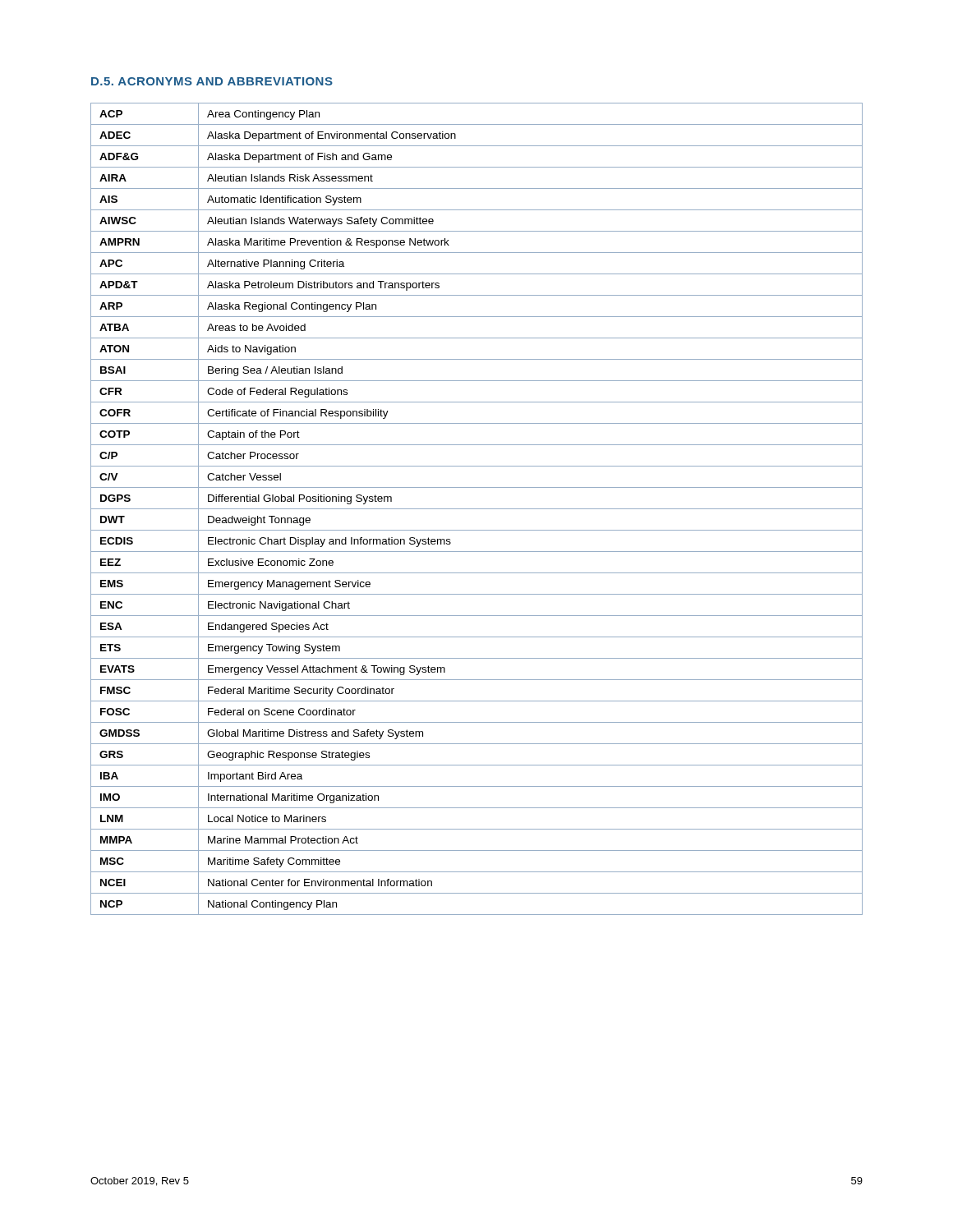Navigate to the region starting "D.5. ACRONYMS AND ABBREVIATIONS"

[x=212, y=81]
